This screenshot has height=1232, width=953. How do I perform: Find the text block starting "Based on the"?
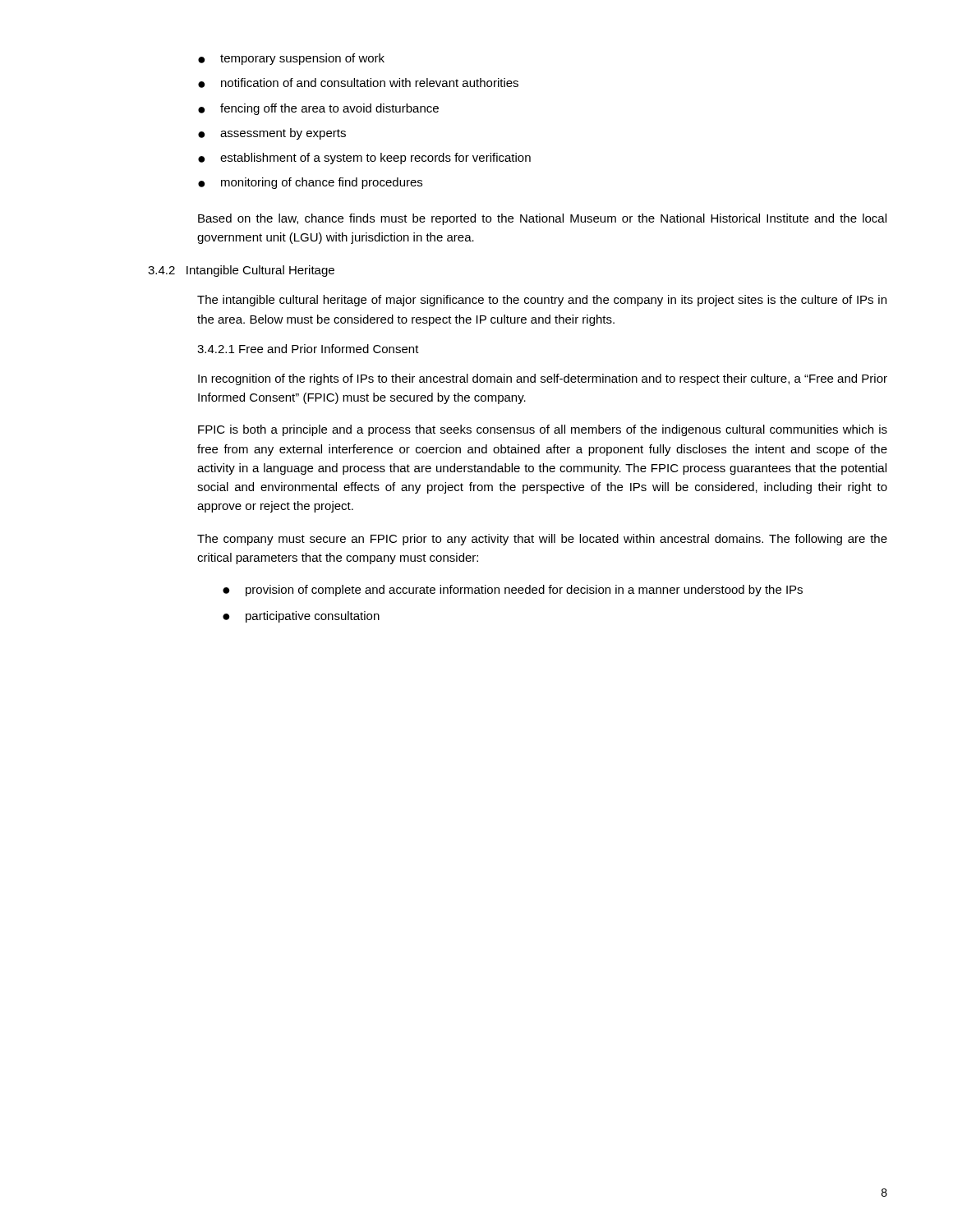coord(542,227)
